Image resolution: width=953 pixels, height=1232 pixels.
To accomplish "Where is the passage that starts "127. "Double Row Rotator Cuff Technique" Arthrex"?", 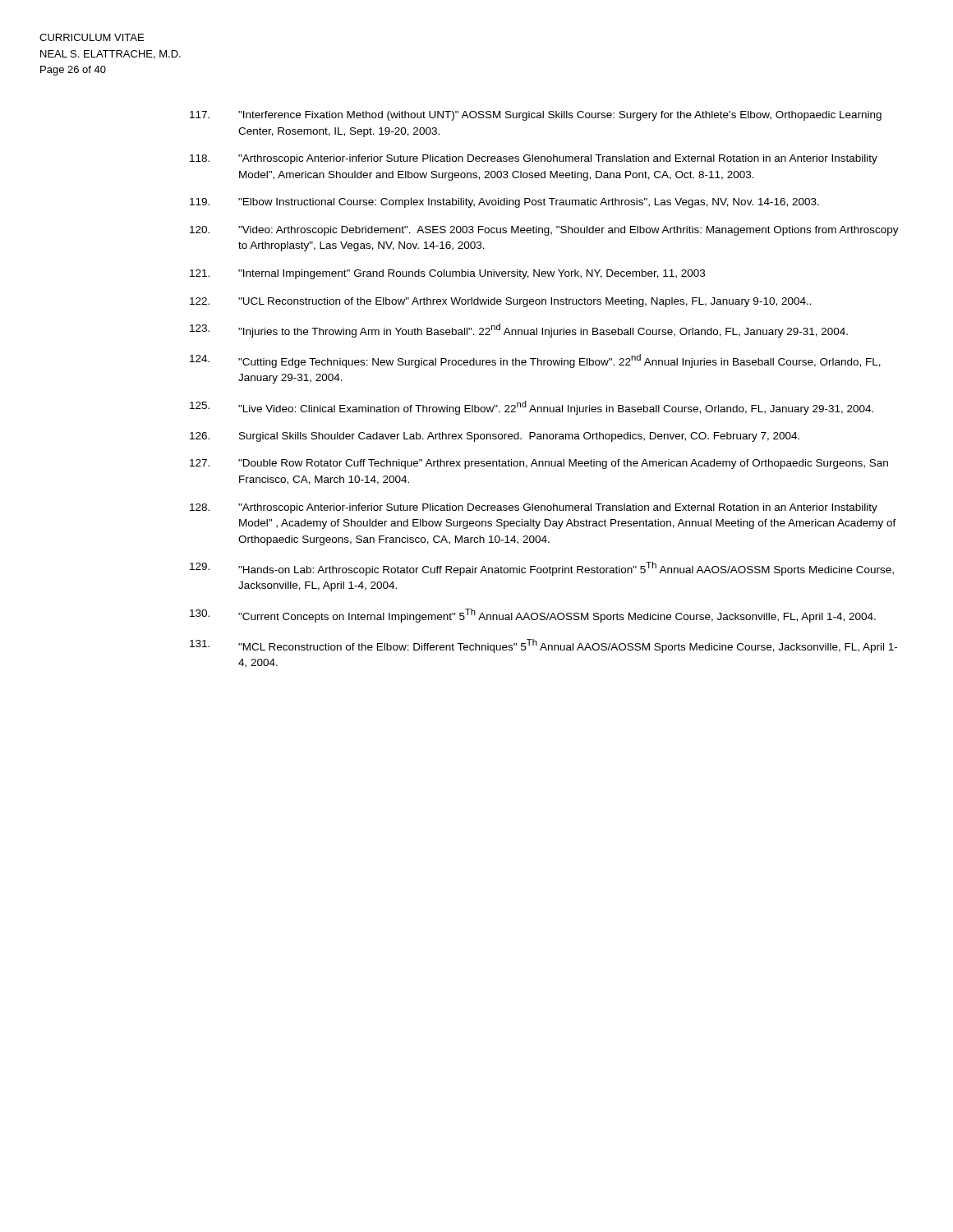I will (x=546, y=471).
